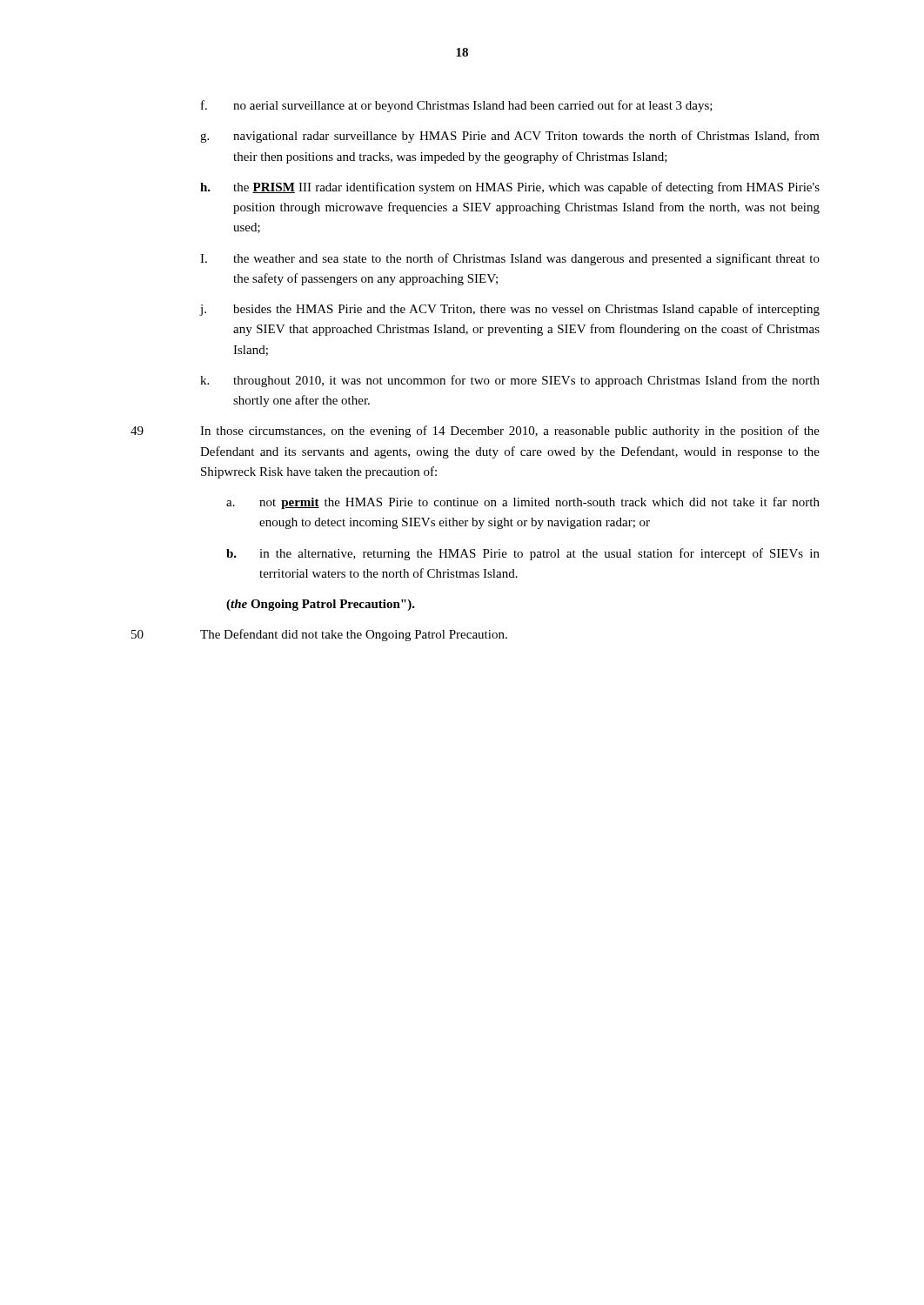Locate the block of text that opens with "50 The Defendant did not take the"
924x1305 pixels.
475,635
